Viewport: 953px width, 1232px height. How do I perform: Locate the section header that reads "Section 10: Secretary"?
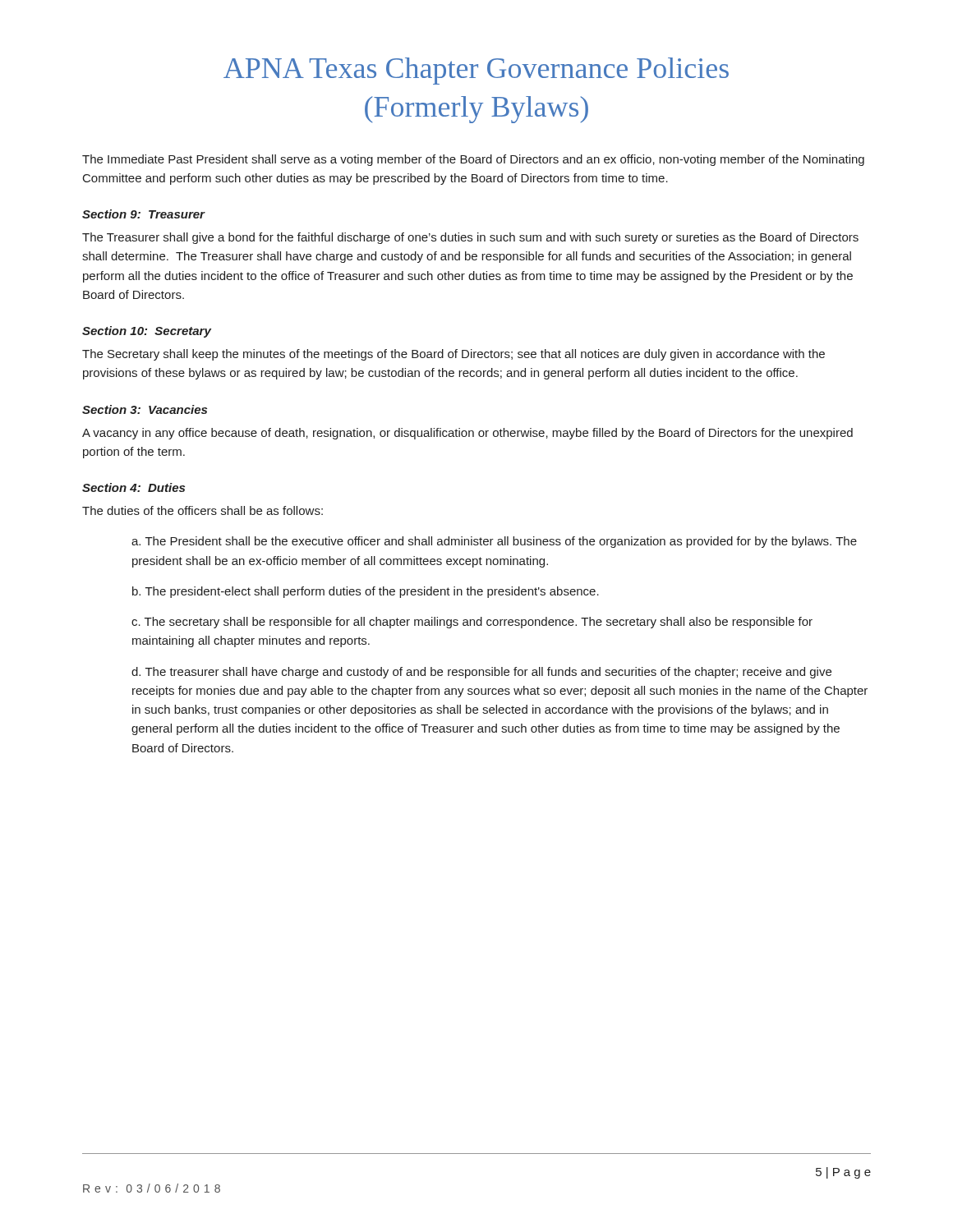[147, 331]
